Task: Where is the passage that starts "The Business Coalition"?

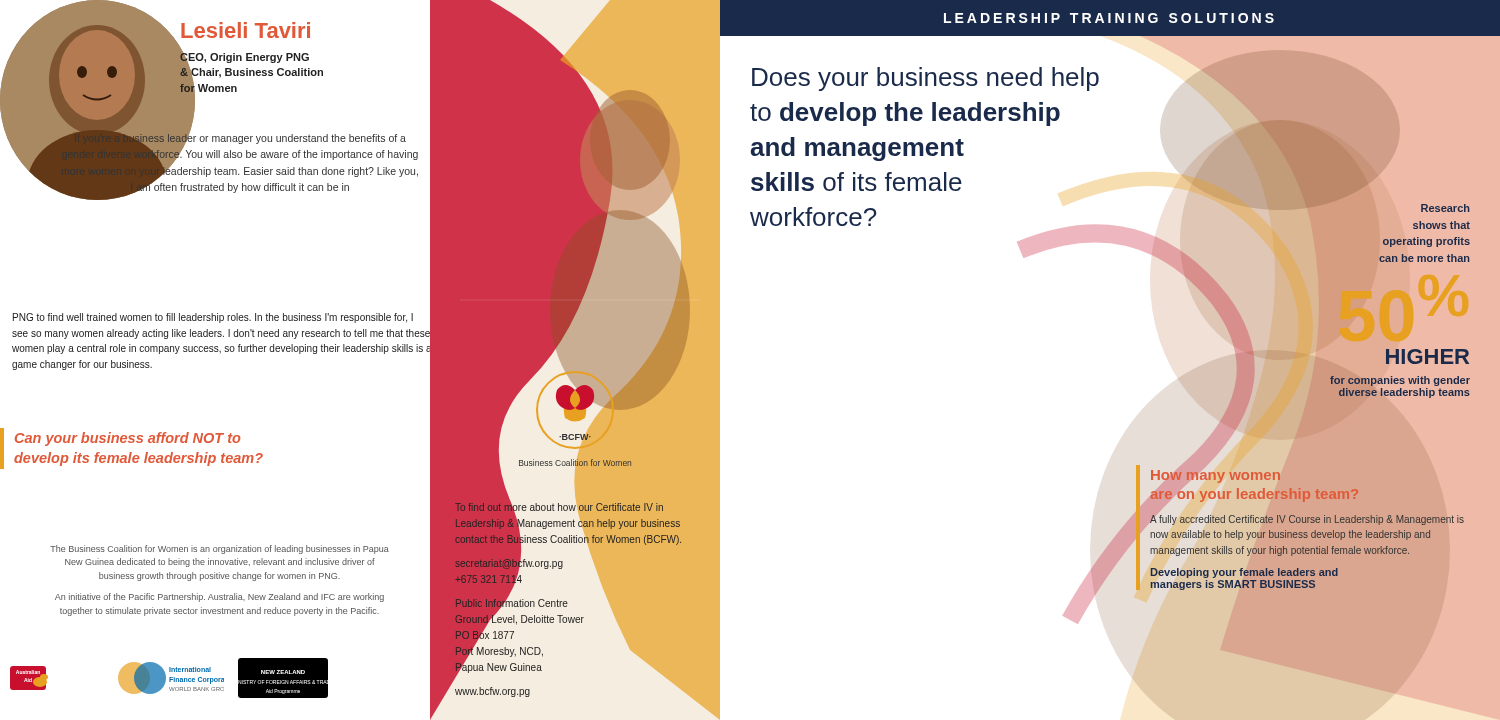Action: [x=220, y=562]
